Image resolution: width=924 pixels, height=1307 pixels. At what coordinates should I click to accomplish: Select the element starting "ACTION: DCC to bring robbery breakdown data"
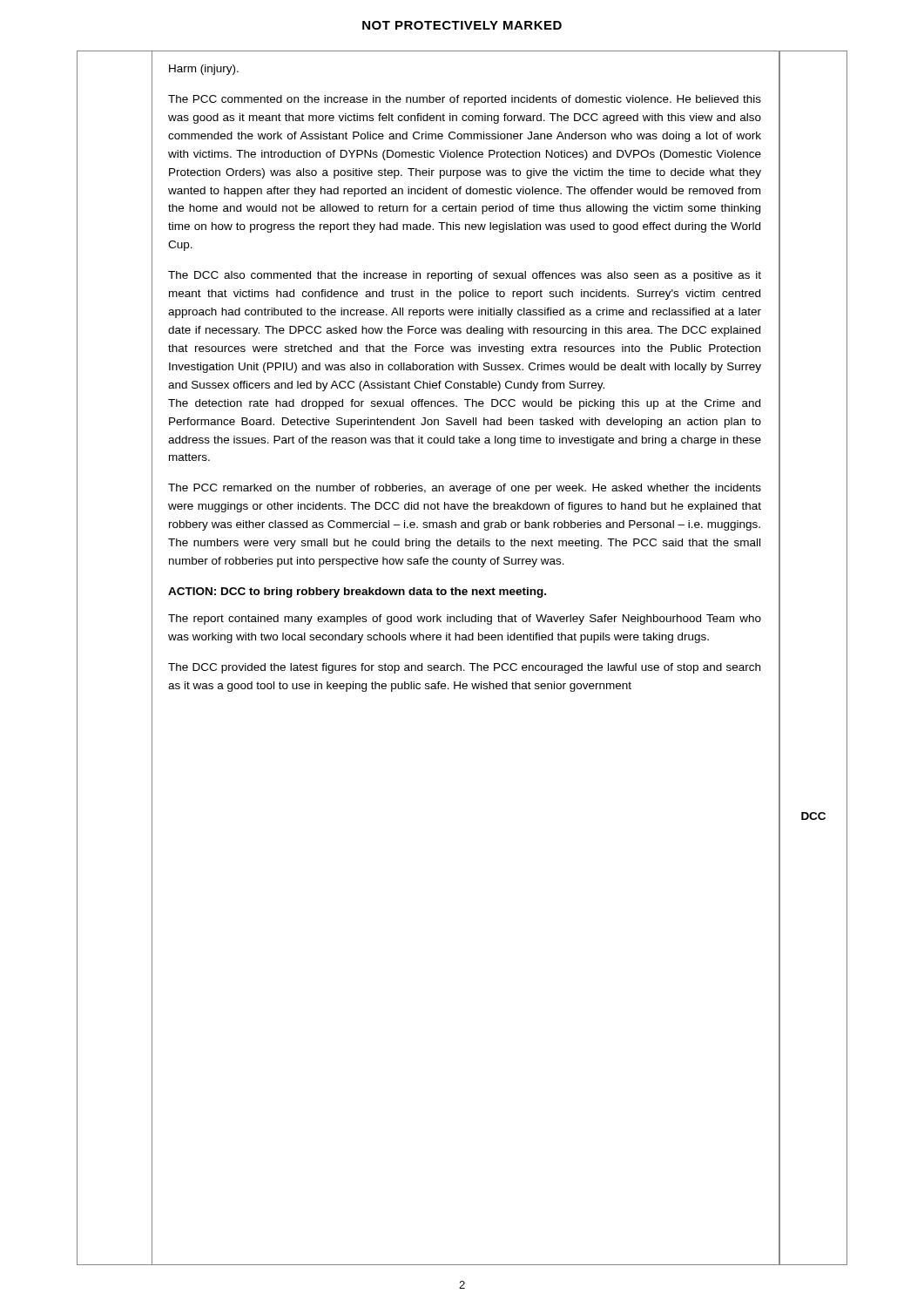coord(357,591)
